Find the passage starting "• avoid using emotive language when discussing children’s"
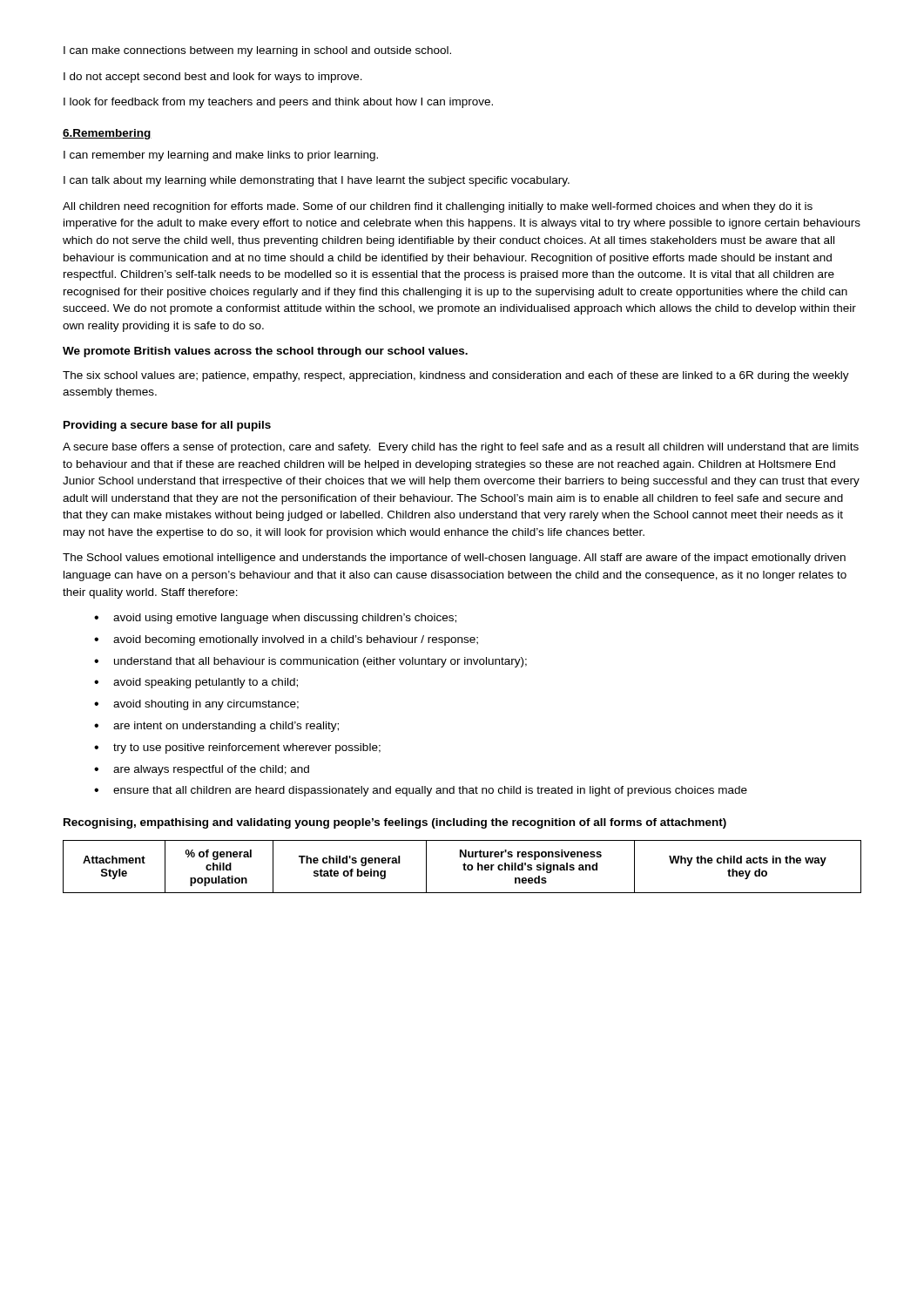Screen dimensions: 1307x924 [275, 619]
